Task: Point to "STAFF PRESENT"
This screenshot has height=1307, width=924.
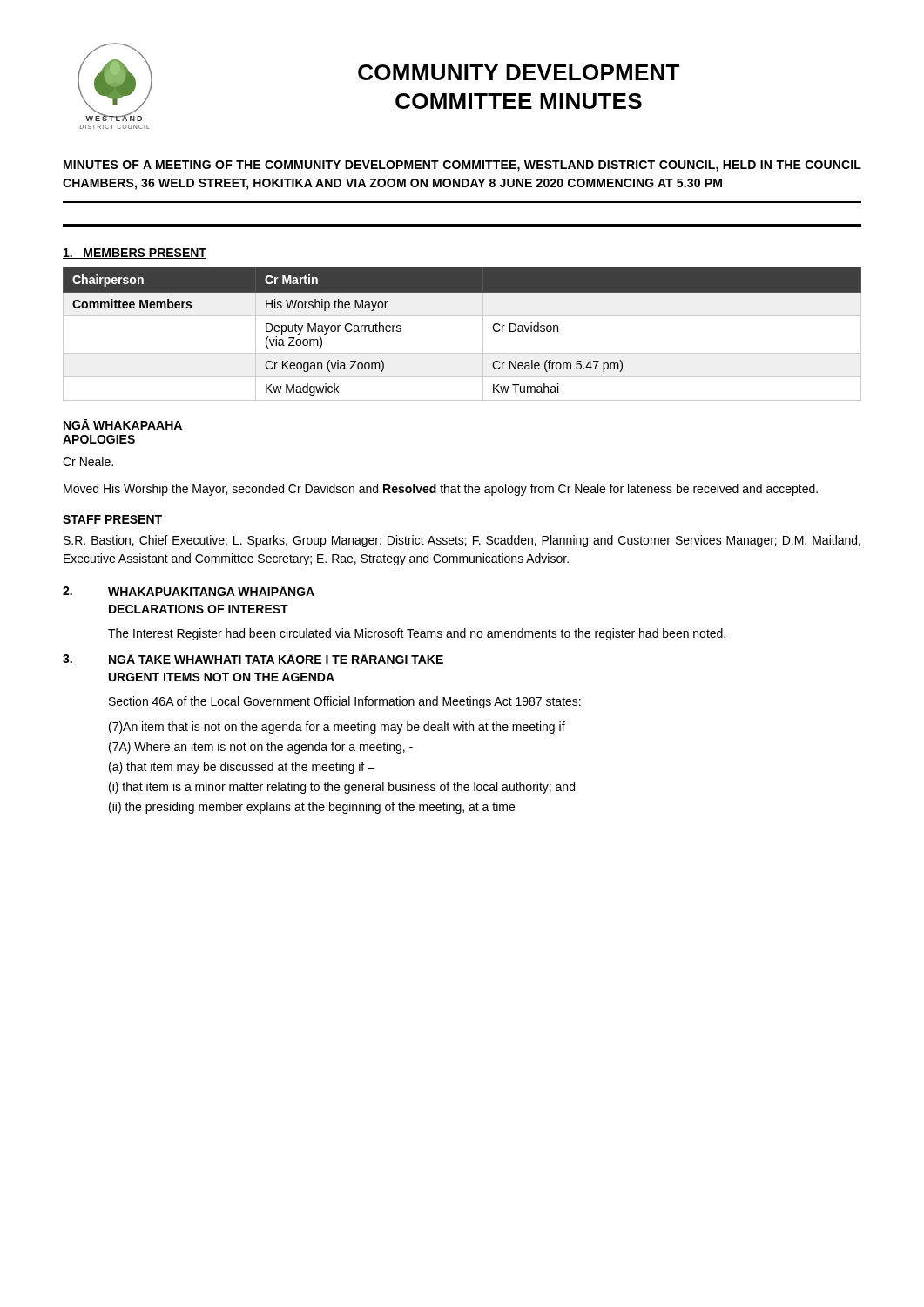Action: click(x=112, y=519)
